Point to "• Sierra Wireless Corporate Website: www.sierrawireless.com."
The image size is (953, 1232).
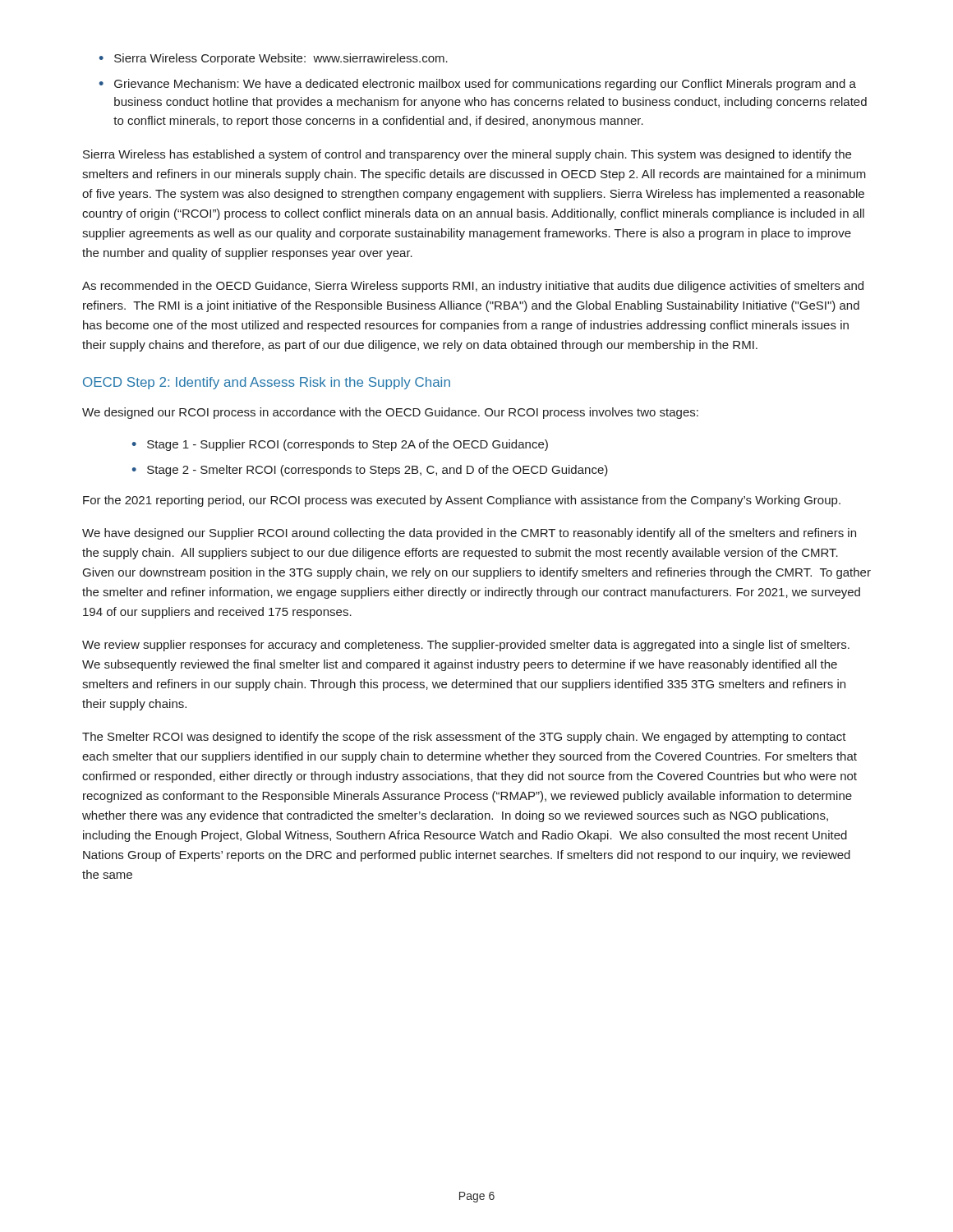click(x=273, y=59)
